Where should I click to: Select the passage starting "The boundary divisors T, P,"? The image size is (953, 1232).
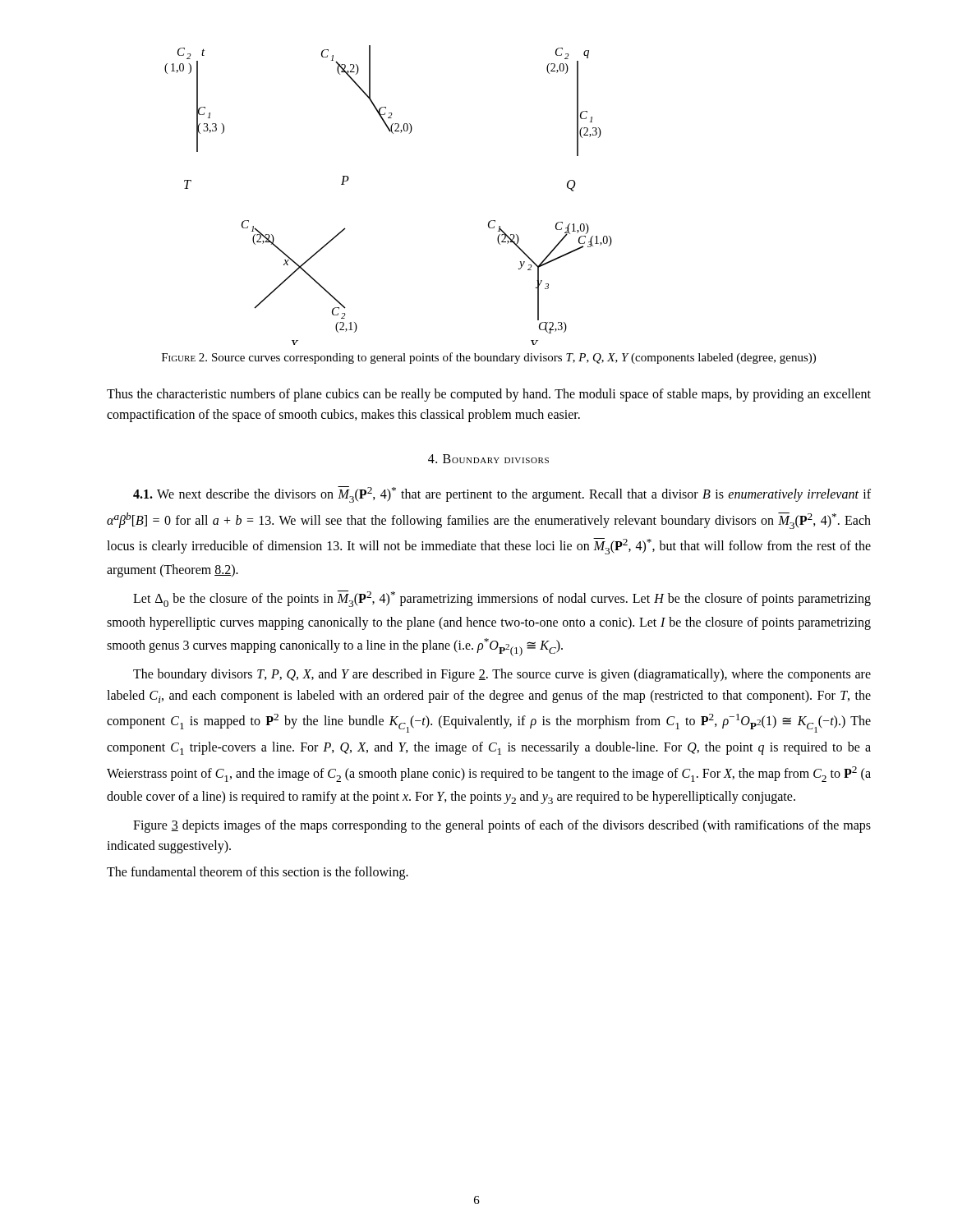tap(489, 737)
